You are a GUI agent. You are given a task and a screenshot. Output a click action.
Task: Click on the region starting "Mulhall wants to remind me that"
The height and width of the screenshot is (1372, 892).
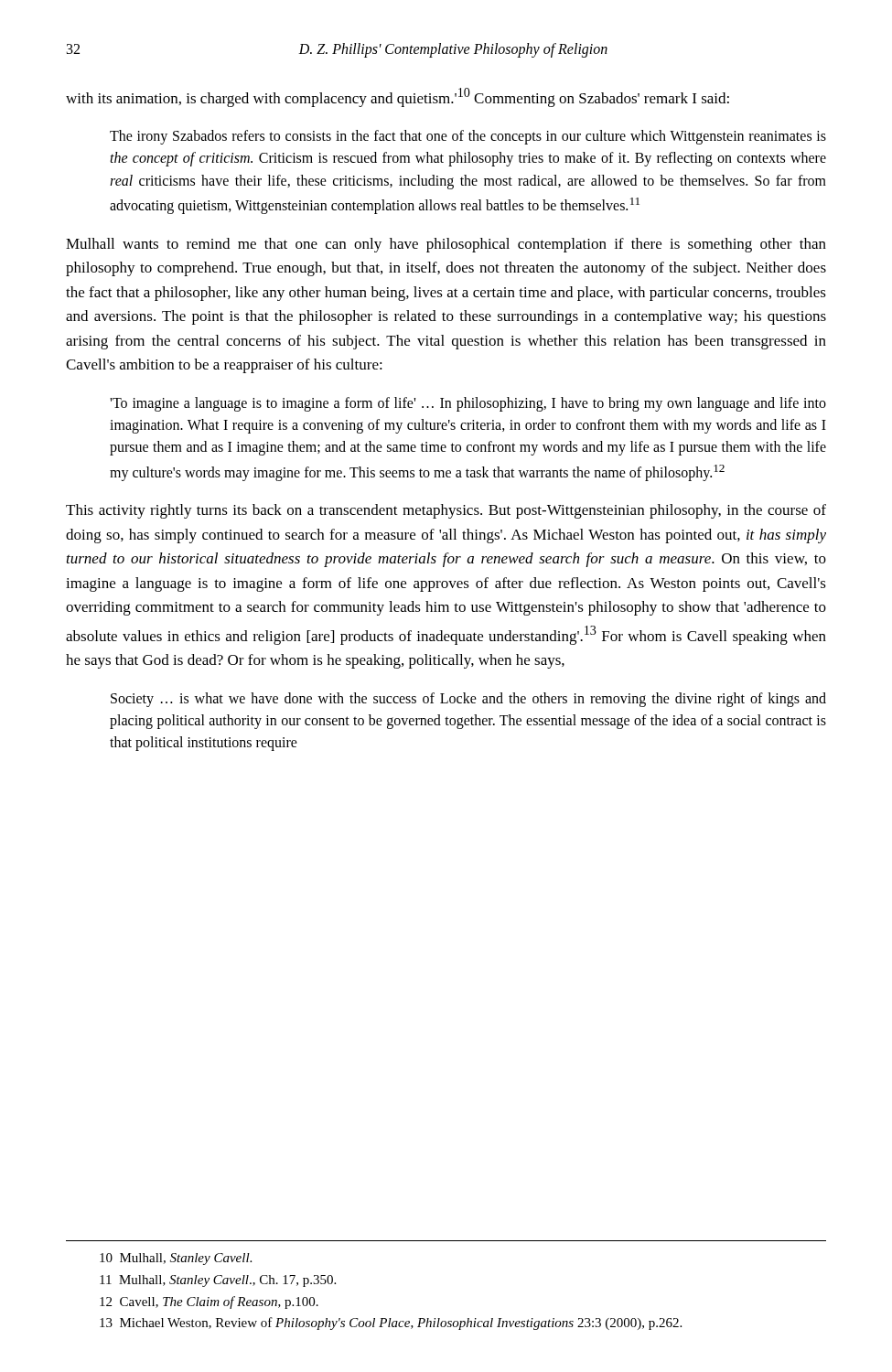point(446,304)
